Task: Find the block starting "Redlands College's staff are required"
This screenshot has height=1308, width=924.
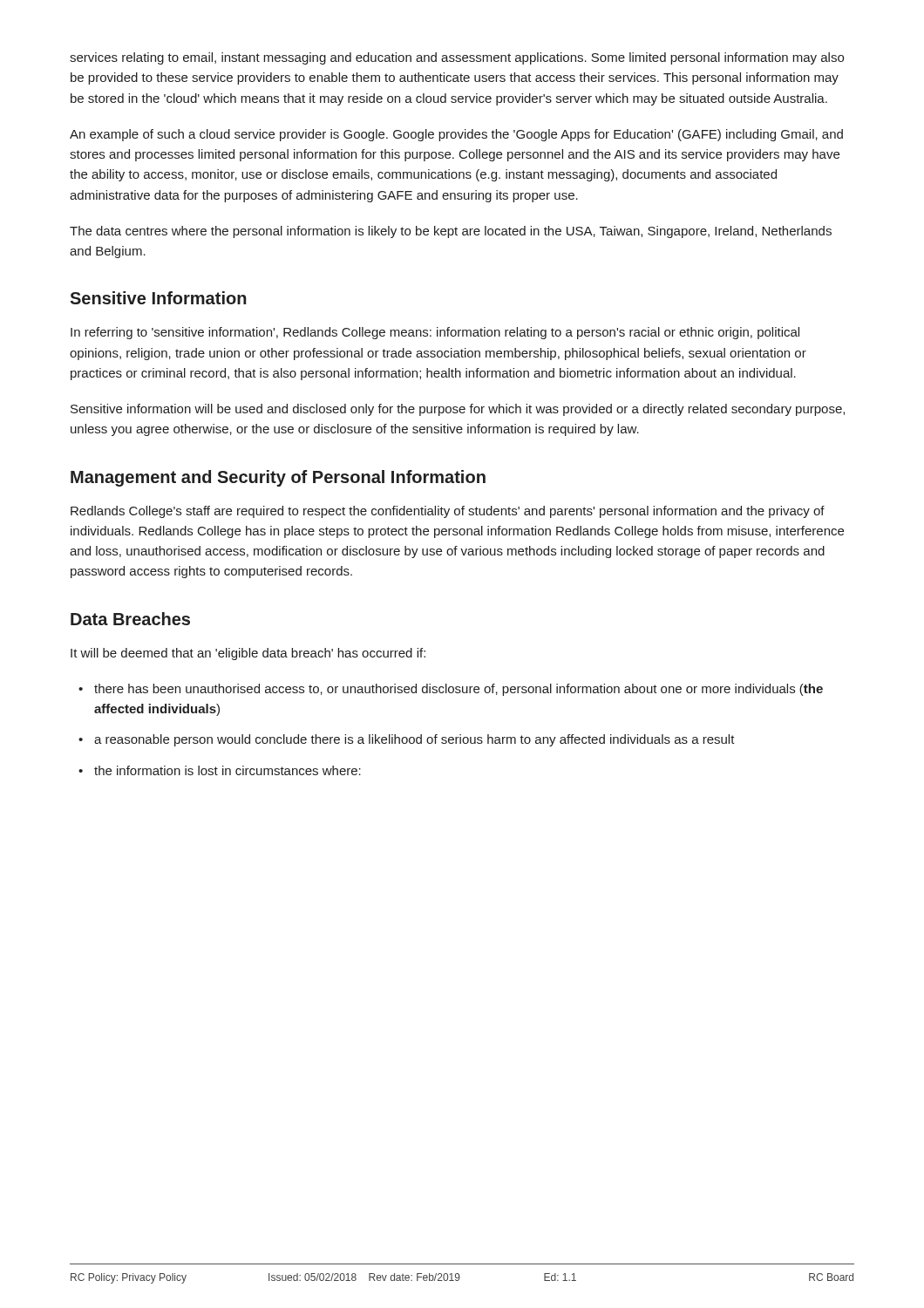Action: coord(457,541)
